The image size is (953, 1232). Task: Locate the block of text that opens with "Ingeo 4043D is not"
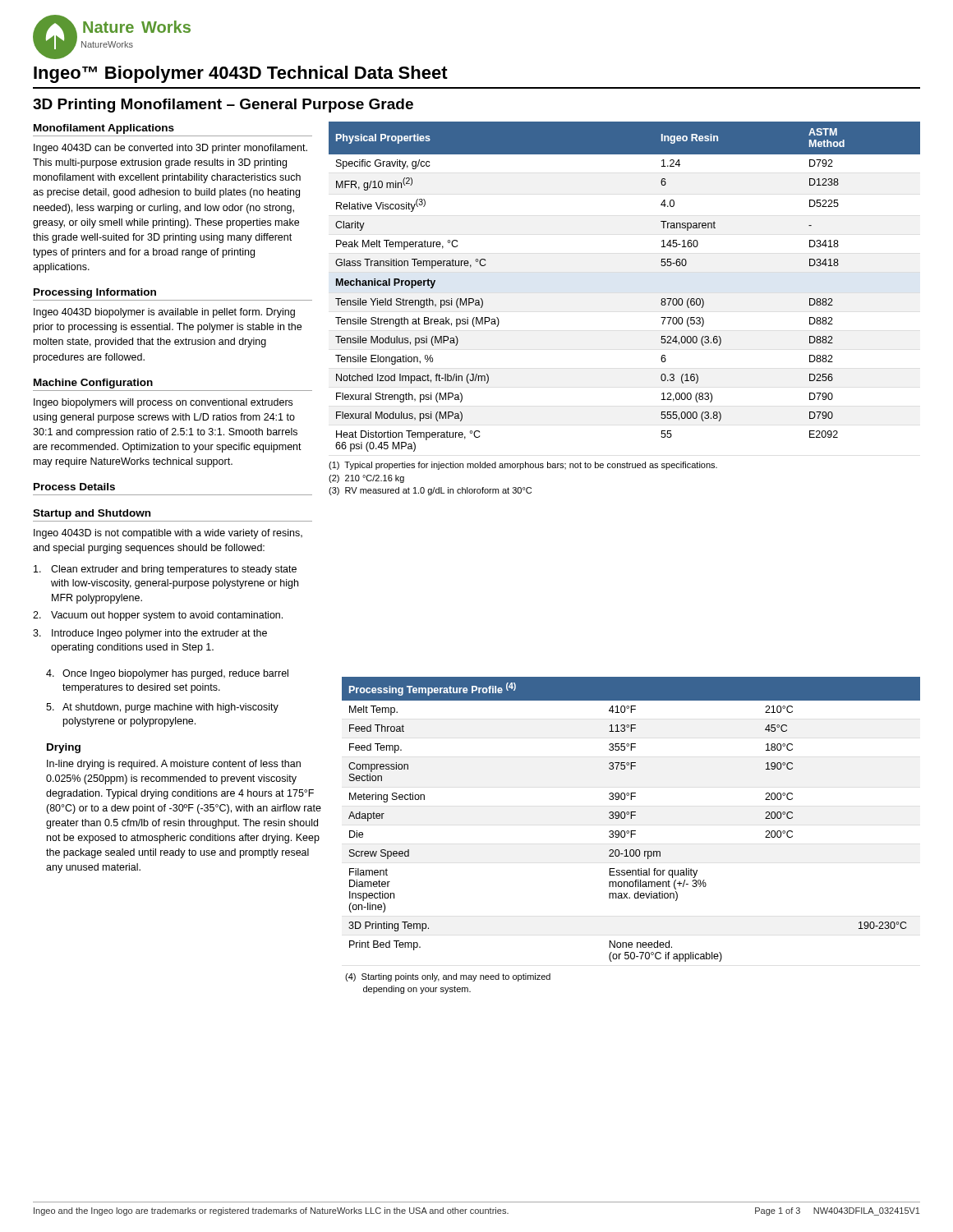click(168, 541)
